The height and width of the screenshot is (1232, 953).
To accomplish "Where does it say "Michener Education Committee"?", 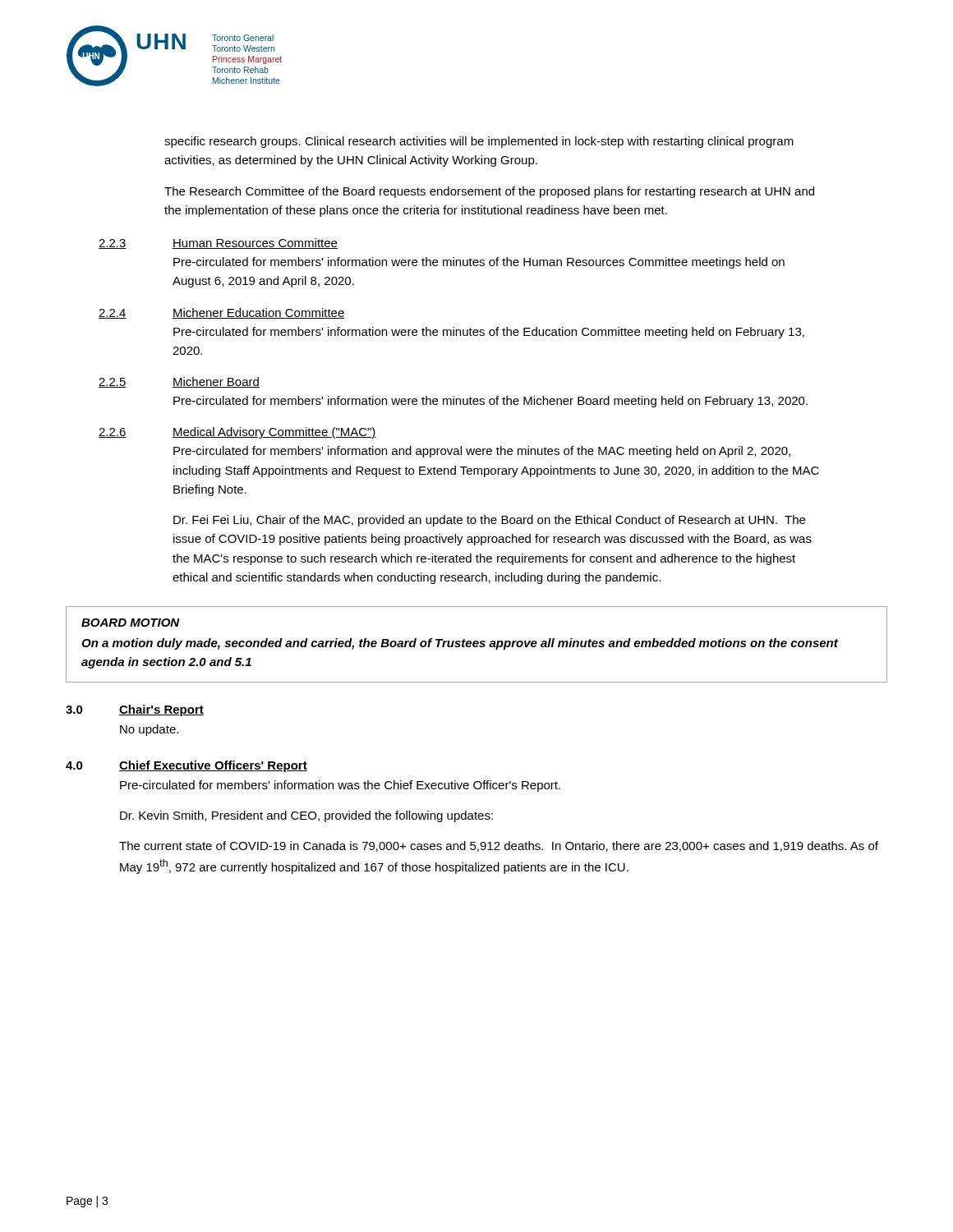I will tap(258, 312).
